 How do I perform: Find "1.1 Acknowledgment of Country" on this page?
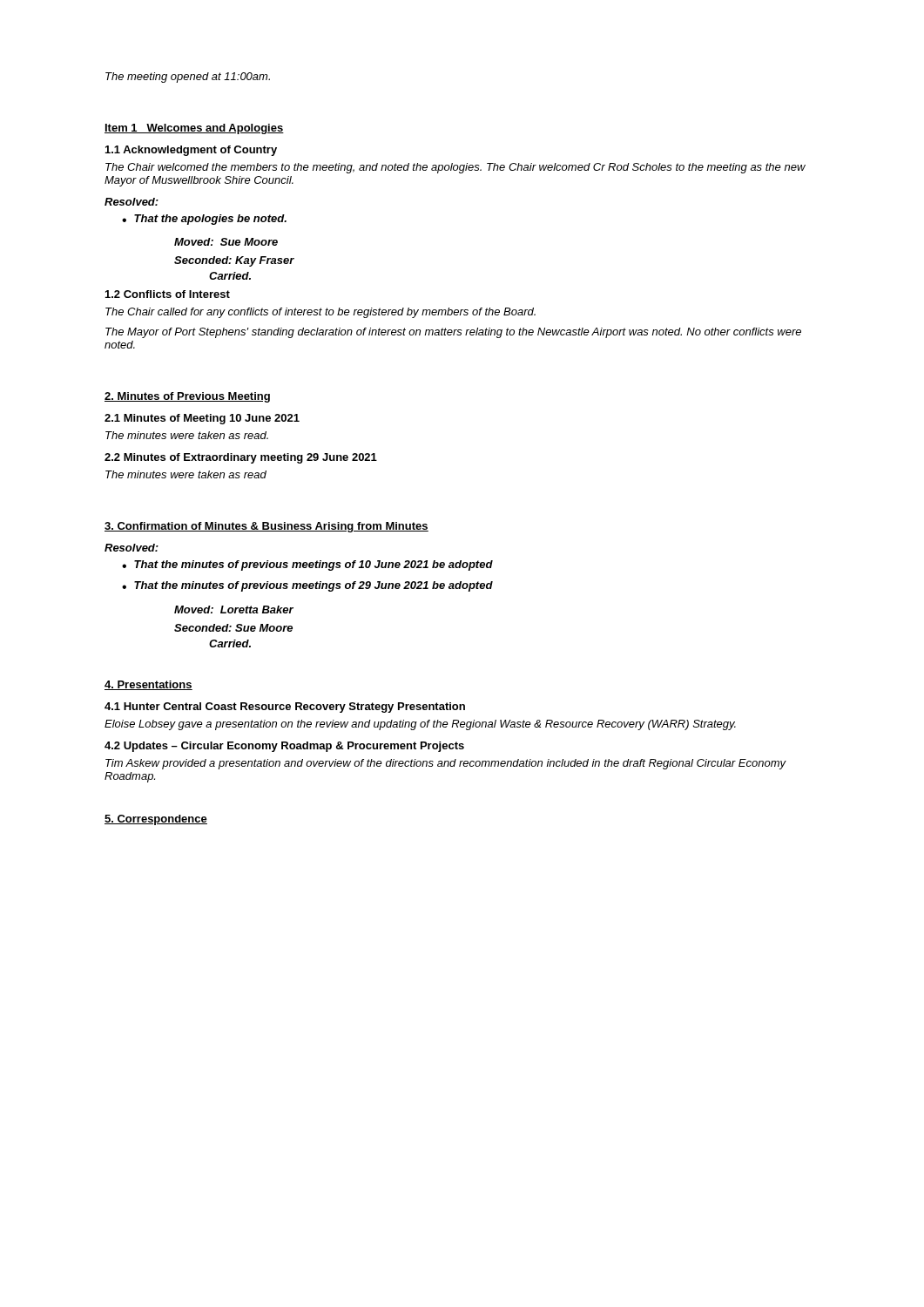(191, 149)
